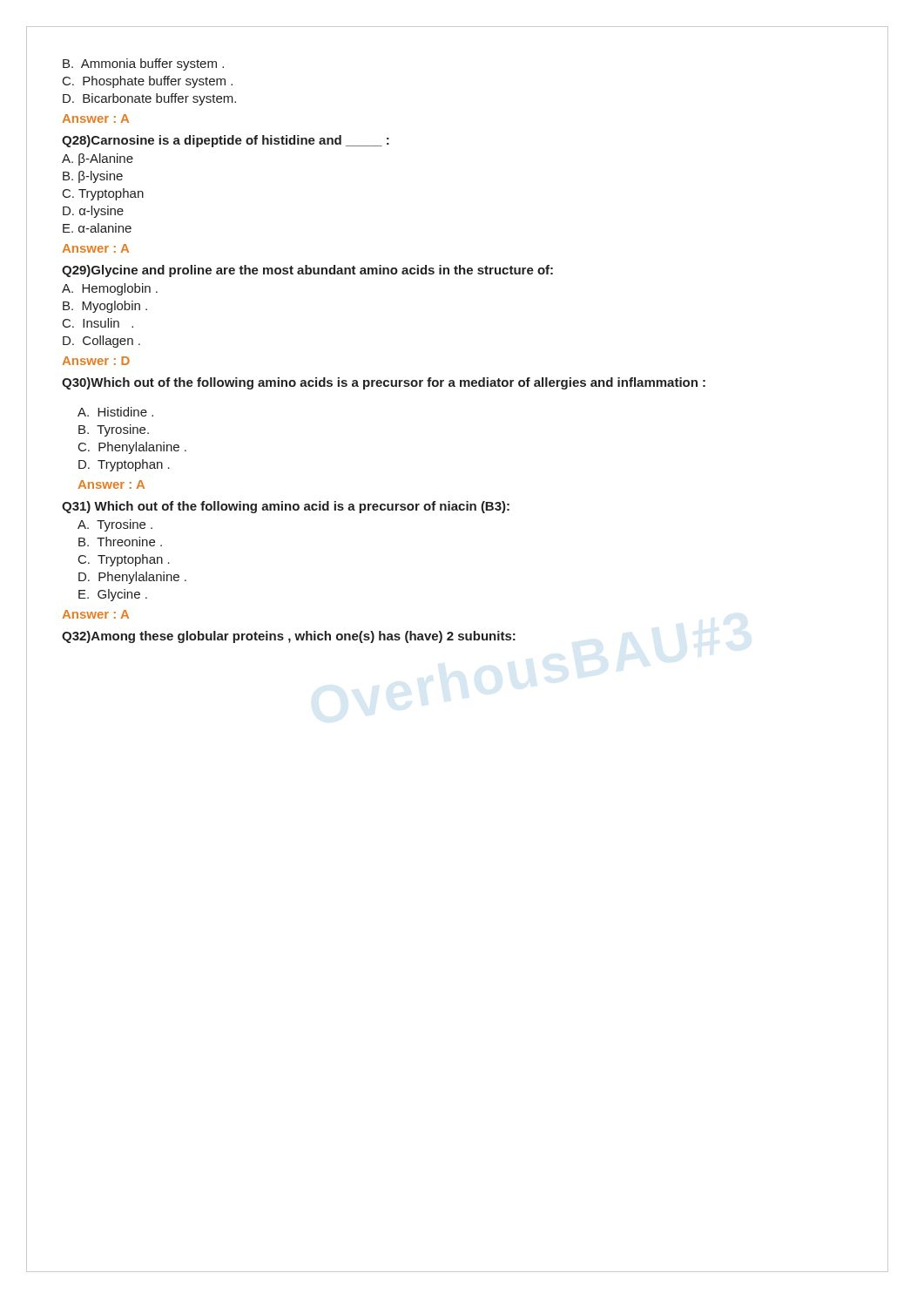
Task: Point to "B. Threonine ."
Action: [120, 542]
